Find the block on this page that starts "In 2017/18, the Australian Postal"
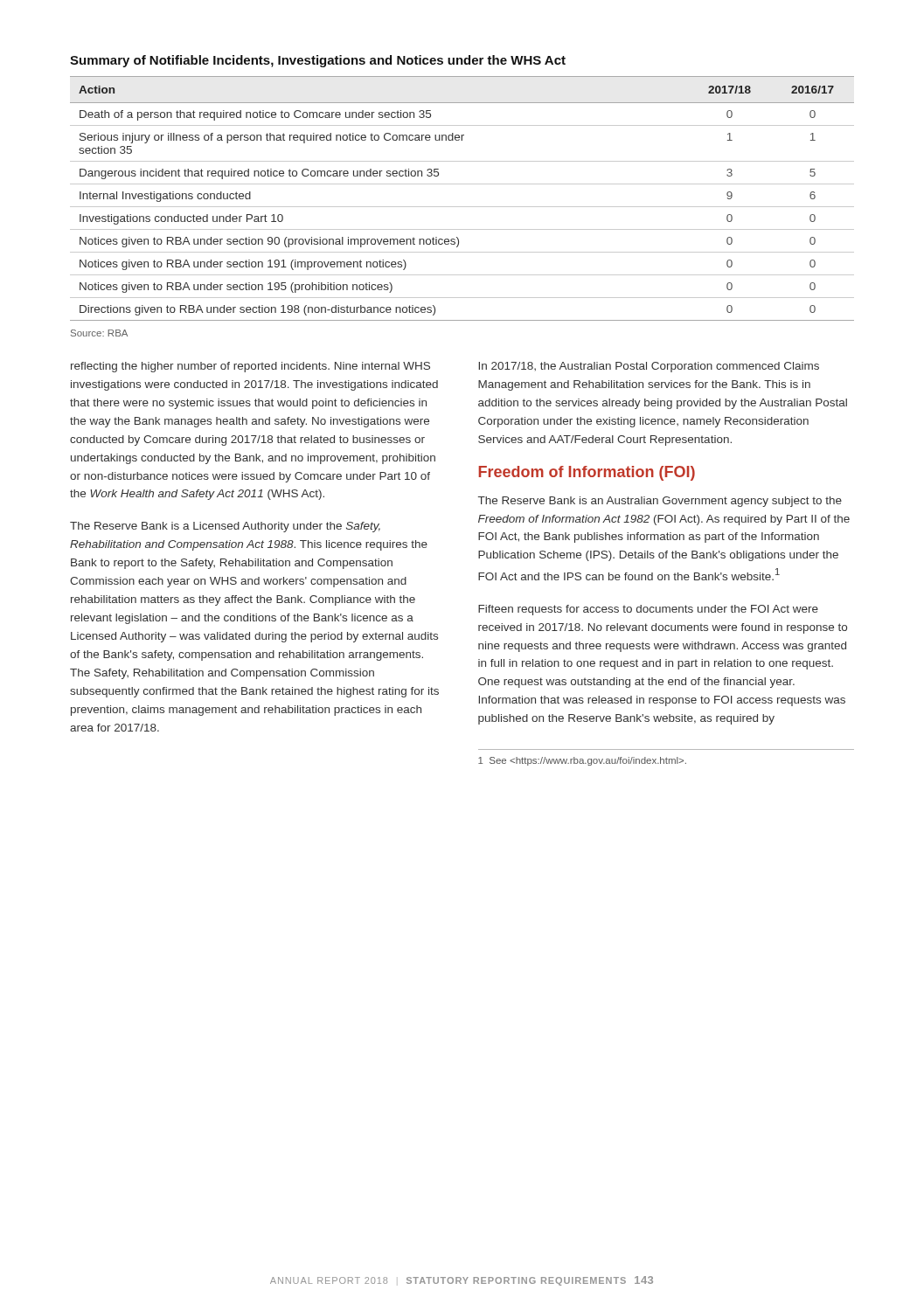This screenshot has height=1311, width=924. (x=663, y=402)
